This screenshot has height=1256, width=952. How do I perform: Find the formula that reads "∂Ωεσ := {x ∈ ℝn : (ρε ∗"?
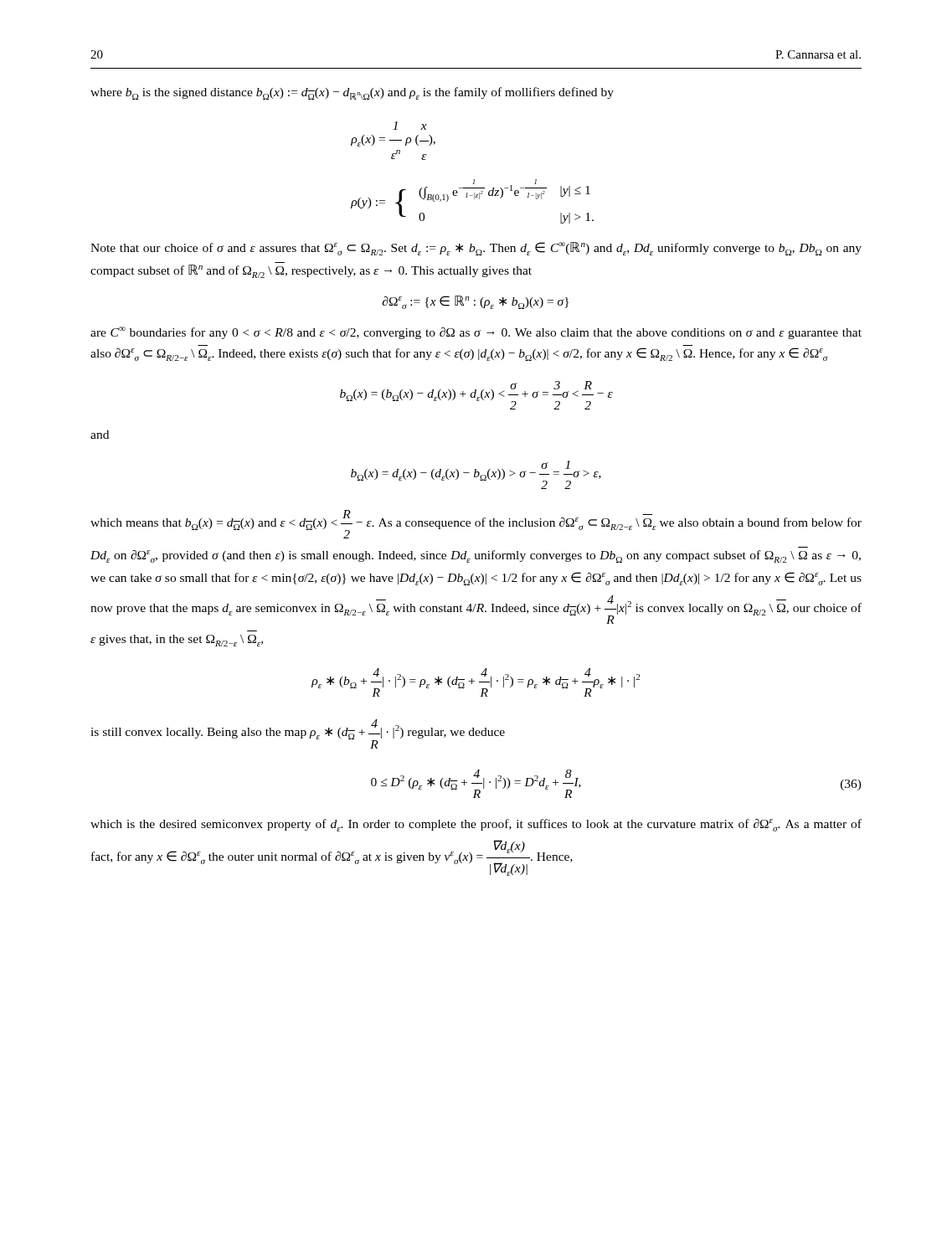pyautogui.click(x=476, y=302)
